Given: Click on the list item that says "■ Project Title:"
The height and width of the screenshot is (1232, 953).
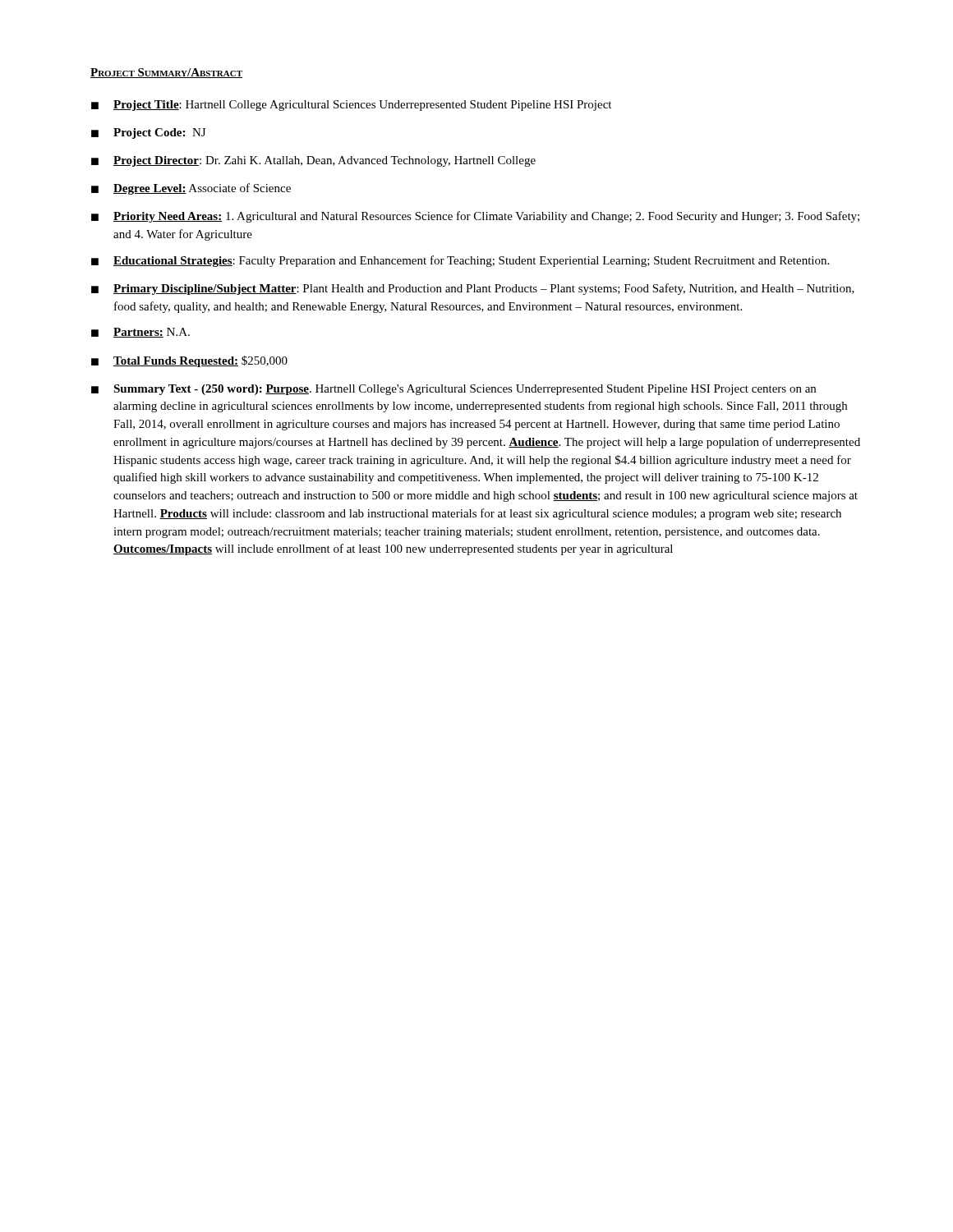Looking at the screenshot, I should pyautogui.click(x=476, y=106).
